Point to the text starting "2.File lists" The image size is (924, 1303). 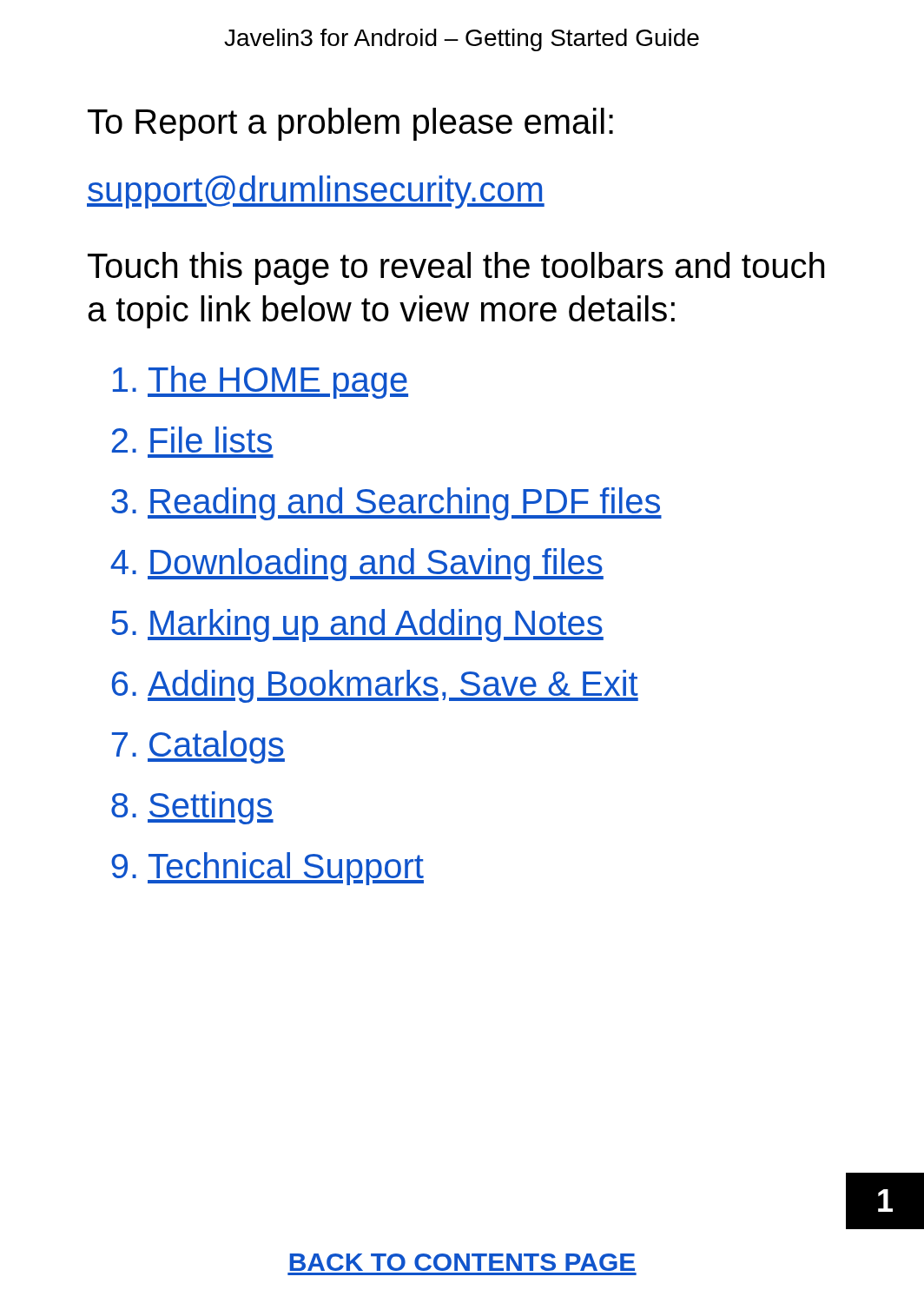coord(180,440)
